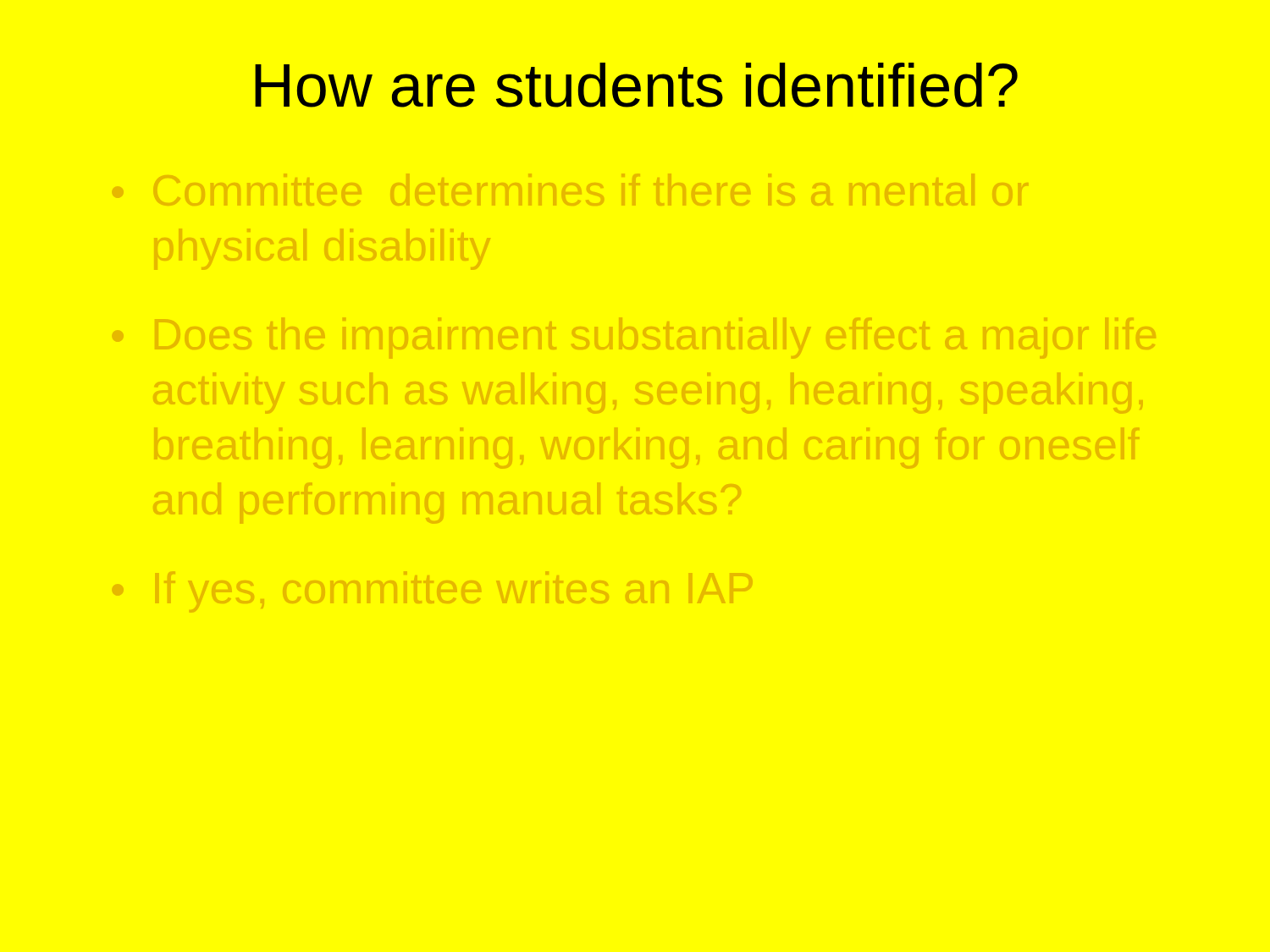Find the text block starting "• Committee determines if there is"
Image resolution: width=1270 pixels, height=952 pixels.
652,218
